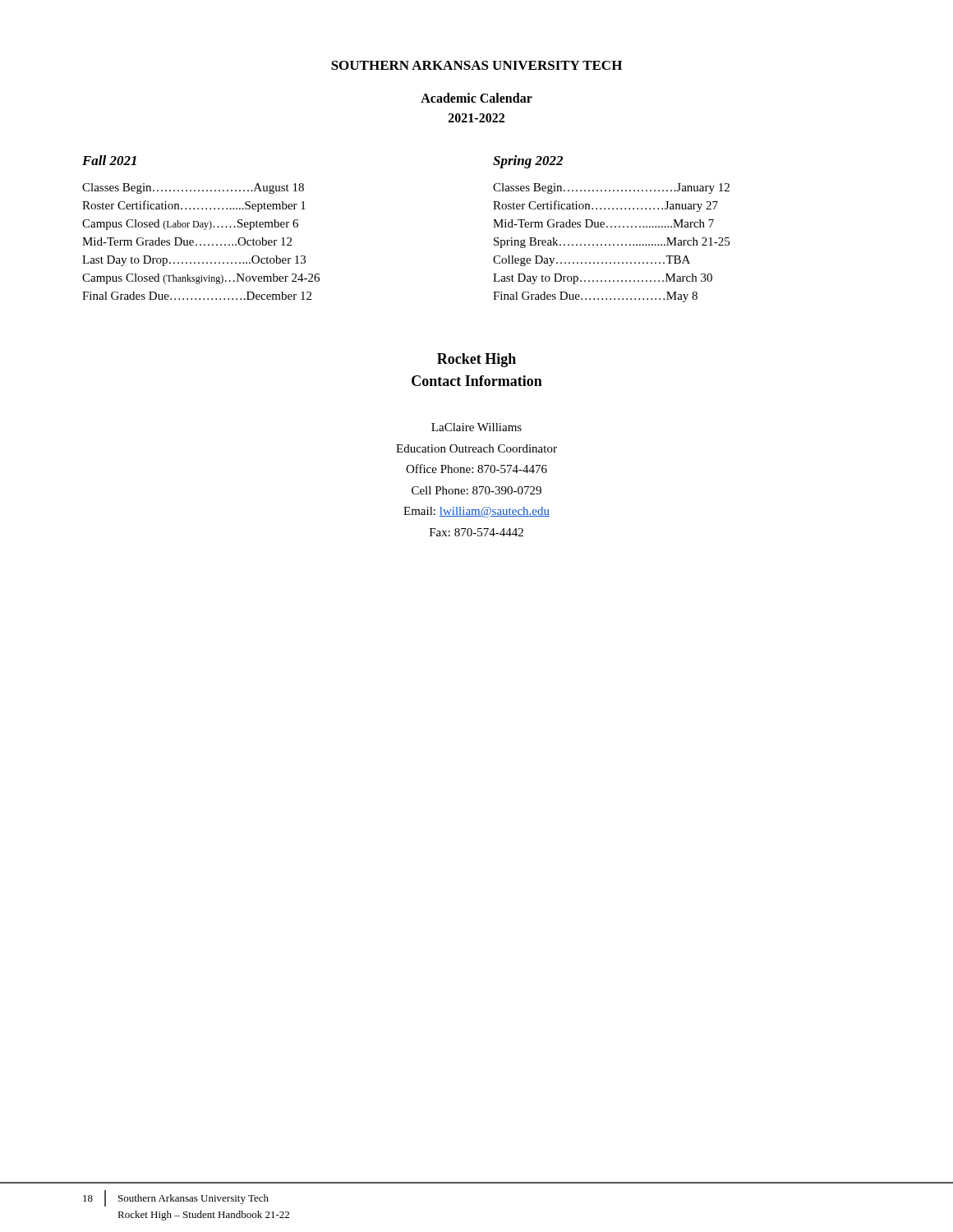This screenshot has height=1232, width=953.
Task: Find the passage starting "Final Grades Due……………….December 12"
Action: 197,296
